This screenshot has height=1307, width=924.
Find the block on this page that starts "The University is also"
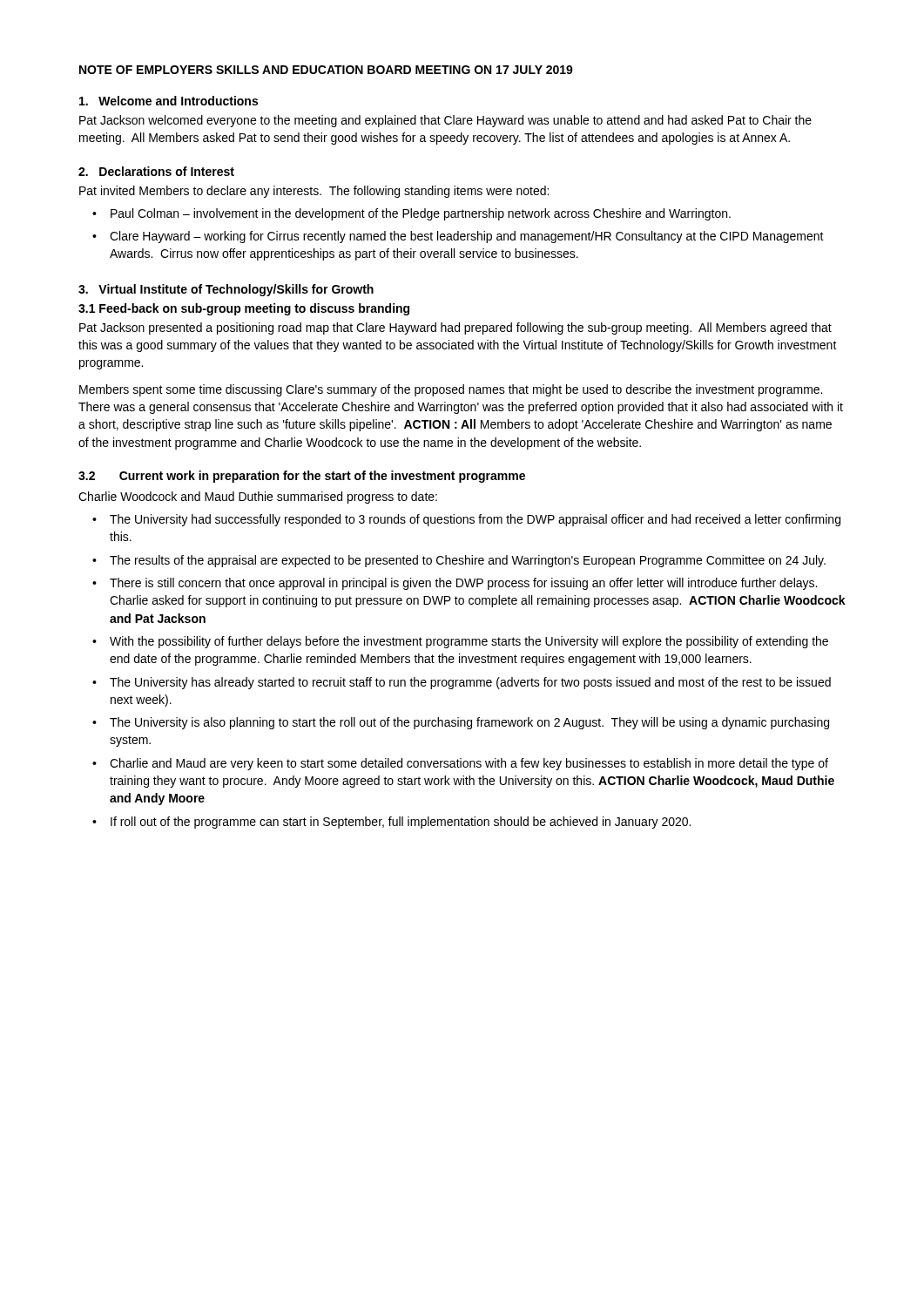(470, 731)
